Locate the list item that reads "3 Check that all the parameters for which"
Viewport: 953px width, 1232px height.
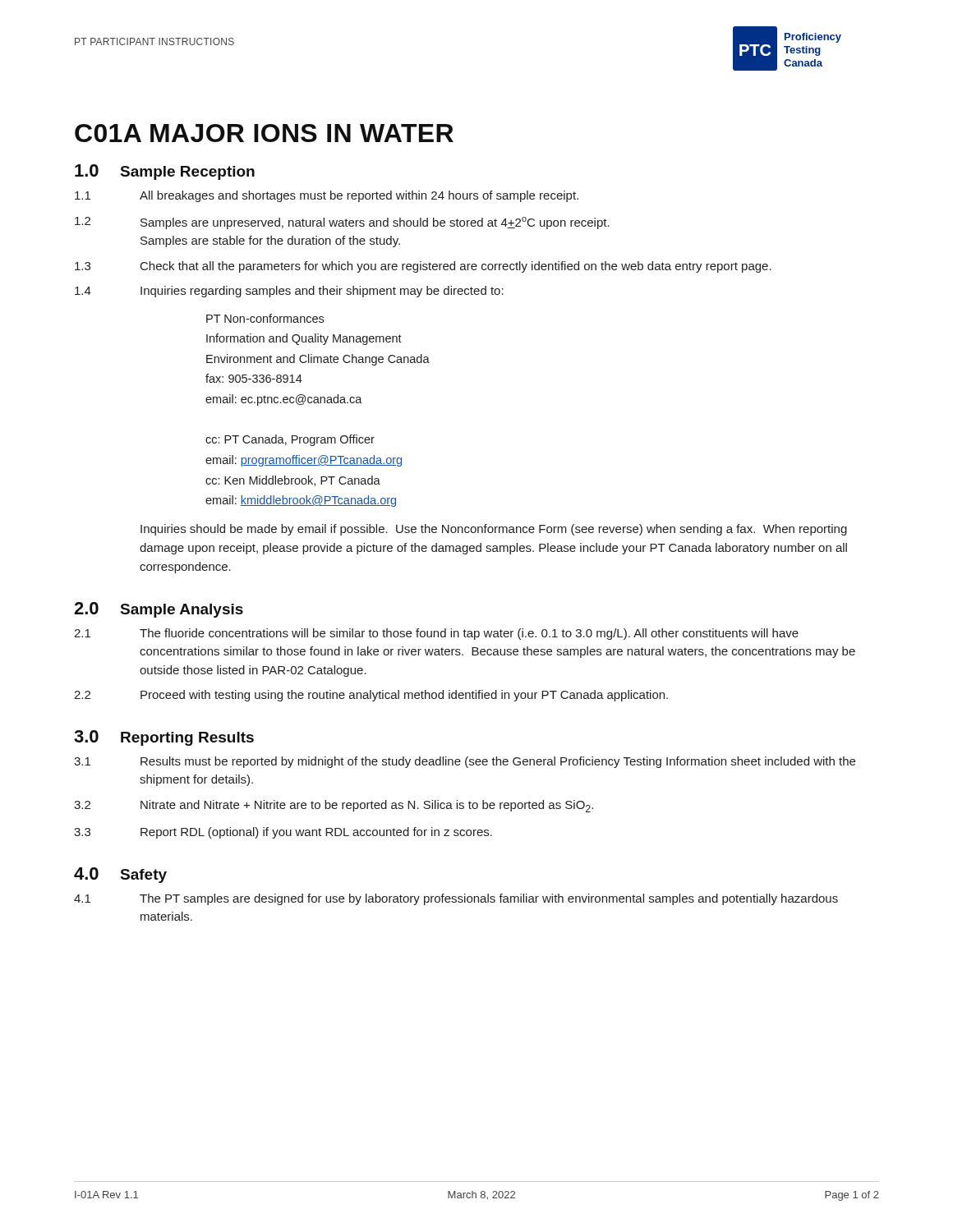pos(476,266)
